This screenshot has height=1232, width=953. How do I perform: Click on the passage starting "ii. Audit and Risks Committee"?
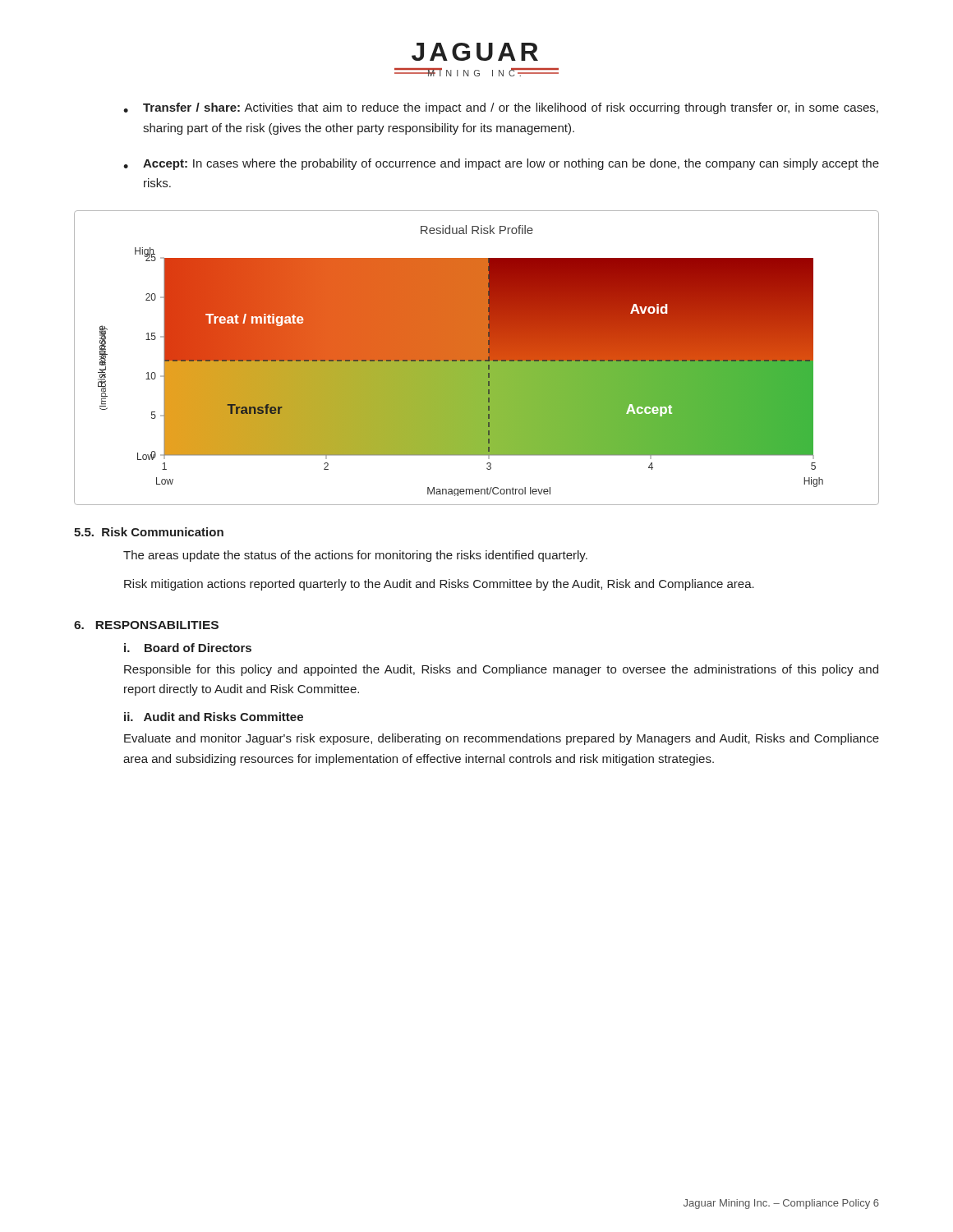[213, 717]
